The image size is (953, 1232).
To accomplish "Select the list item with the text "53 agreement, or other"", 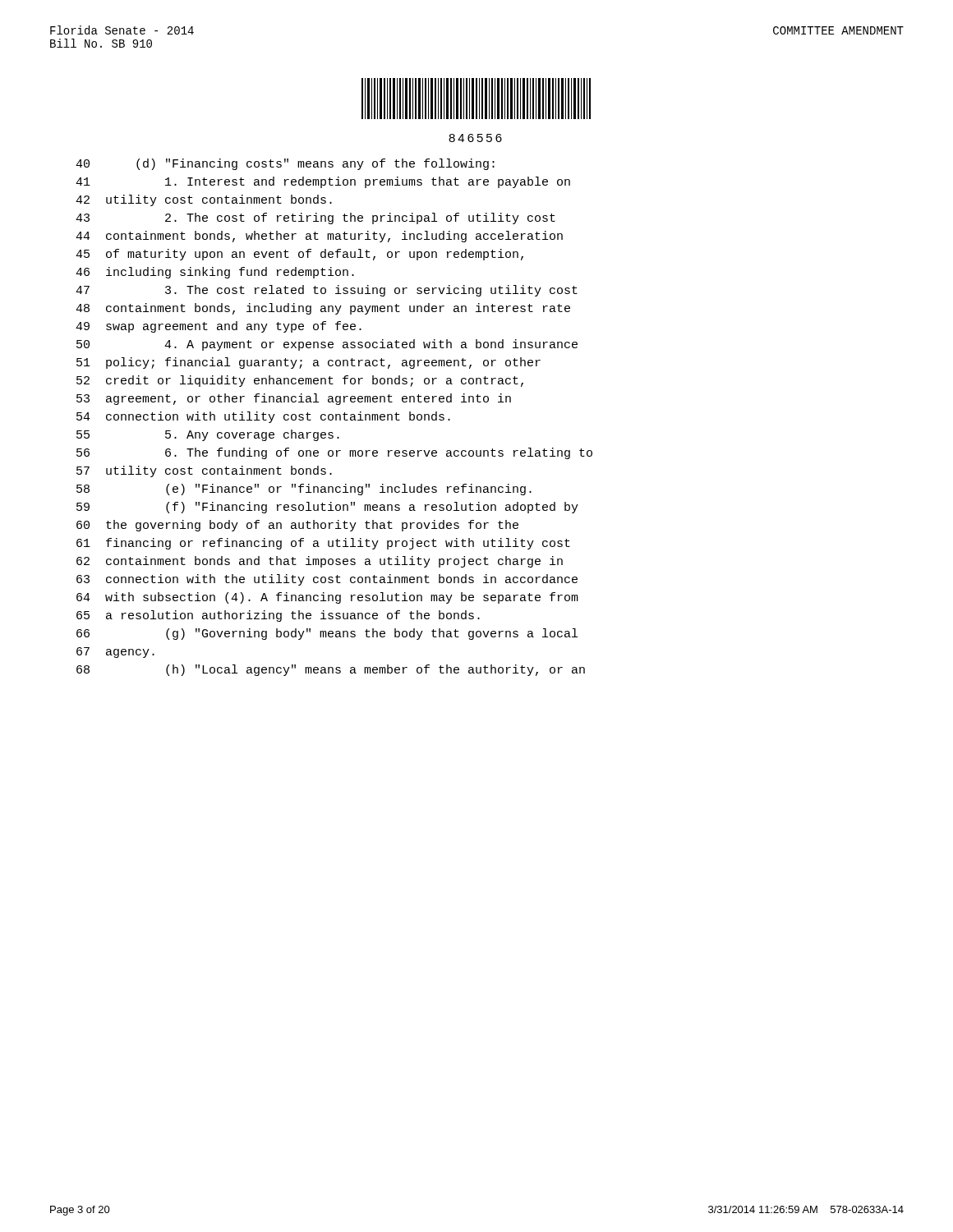I will pos(476,400).
